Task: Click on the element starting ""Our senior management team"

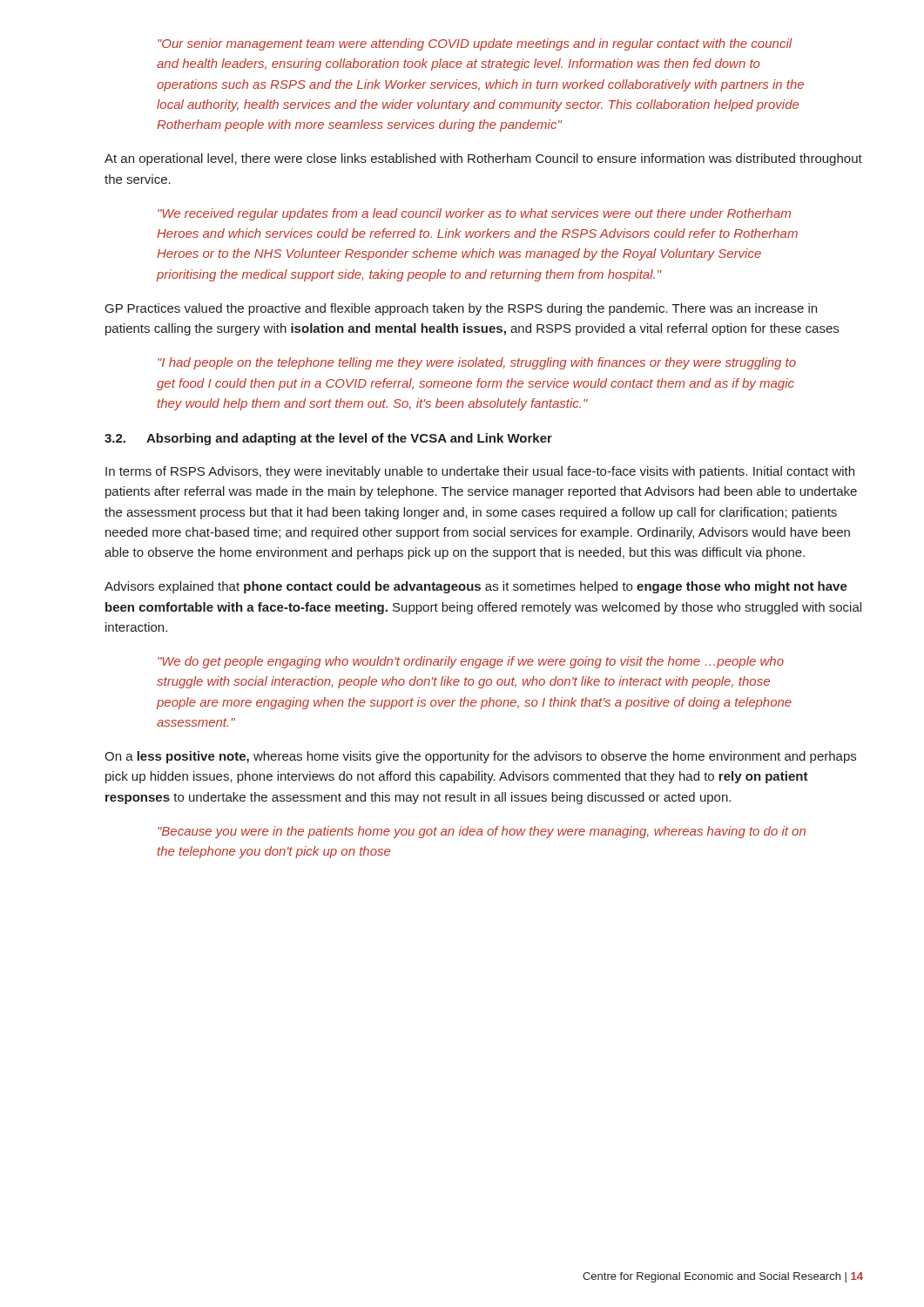Action: 484,84
